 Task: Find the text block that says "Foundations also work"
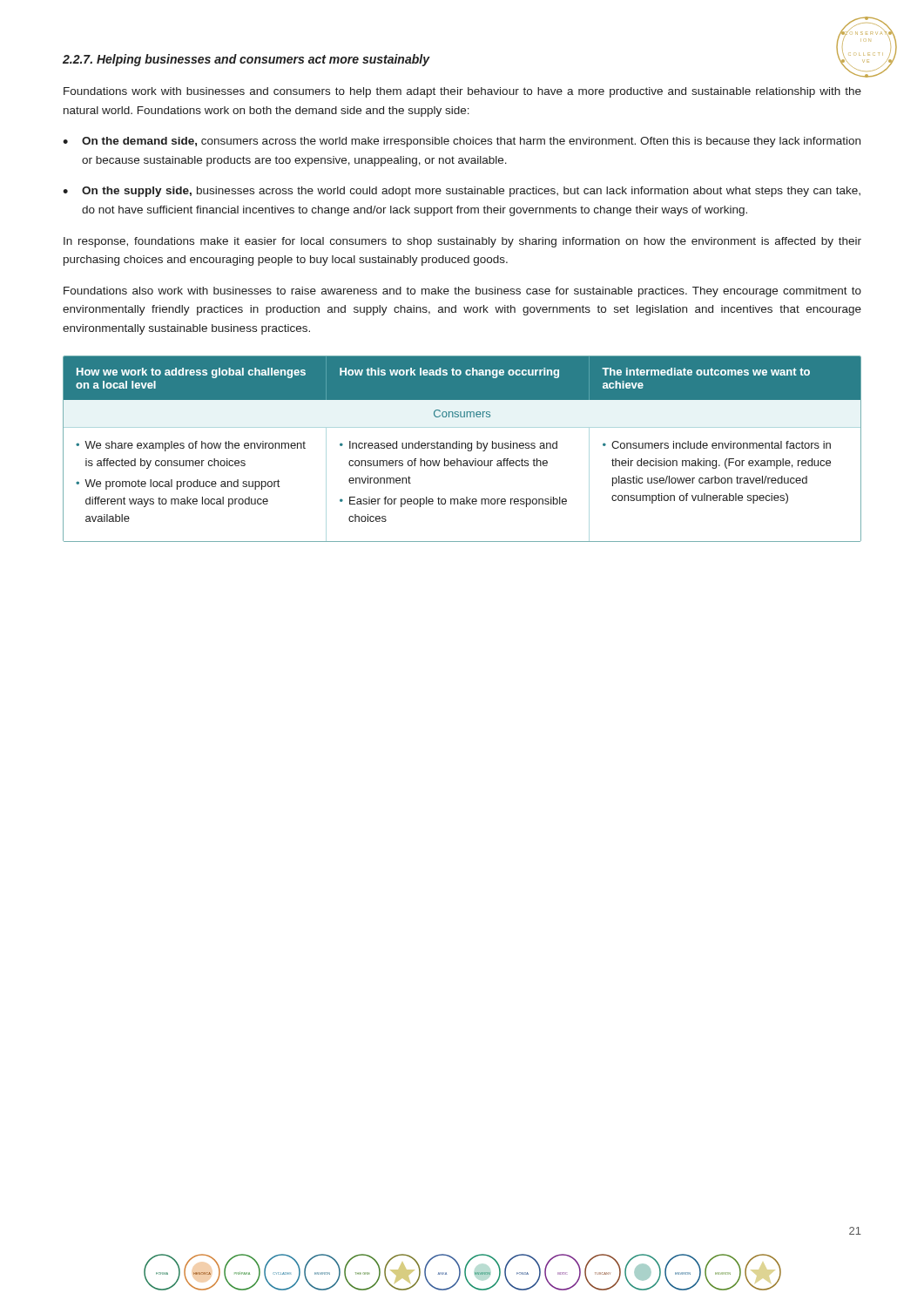(x=462, y=309)
